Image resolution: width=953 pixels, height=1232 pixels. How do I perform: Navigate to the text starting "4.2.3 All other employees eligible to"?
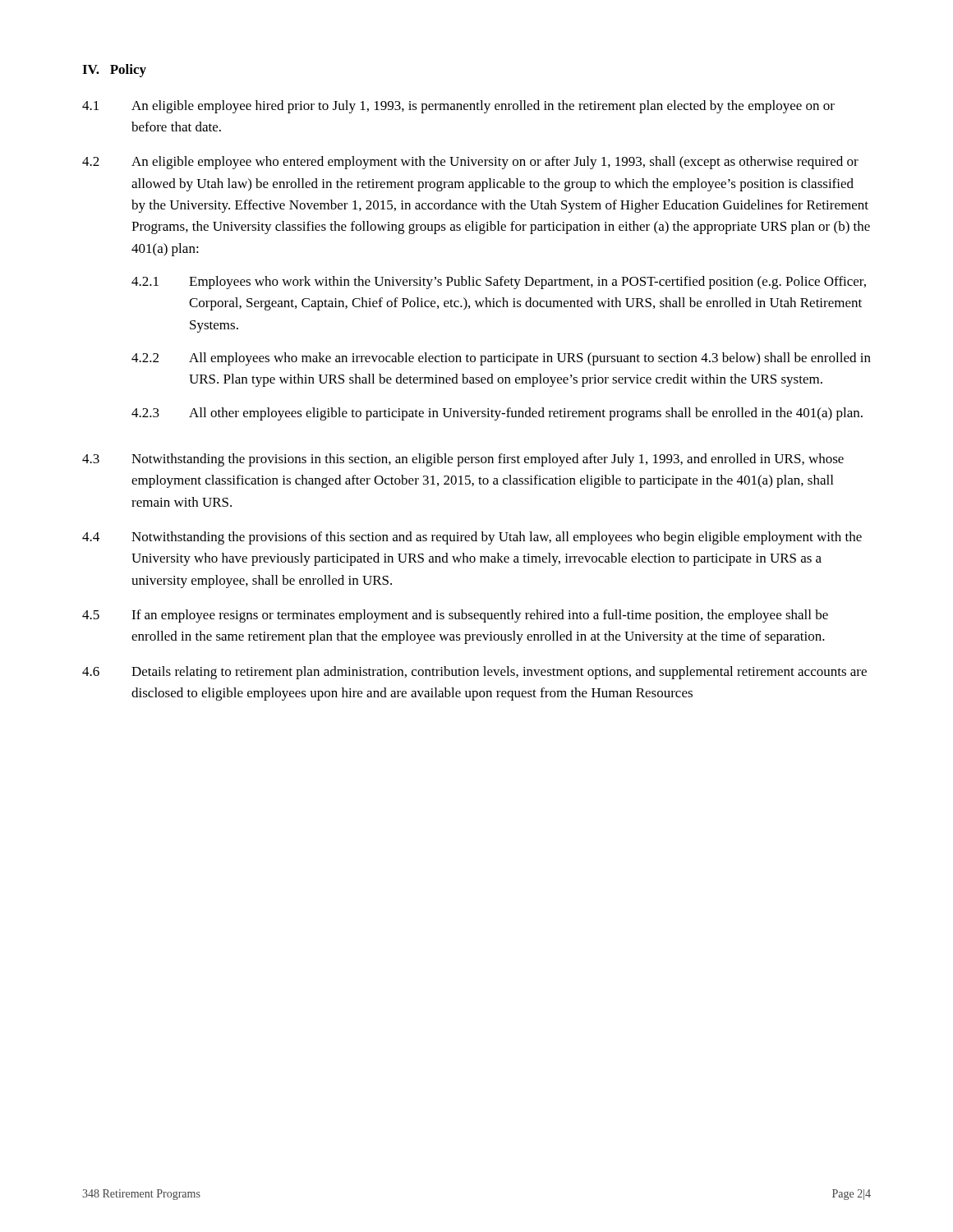click(501, 413)
